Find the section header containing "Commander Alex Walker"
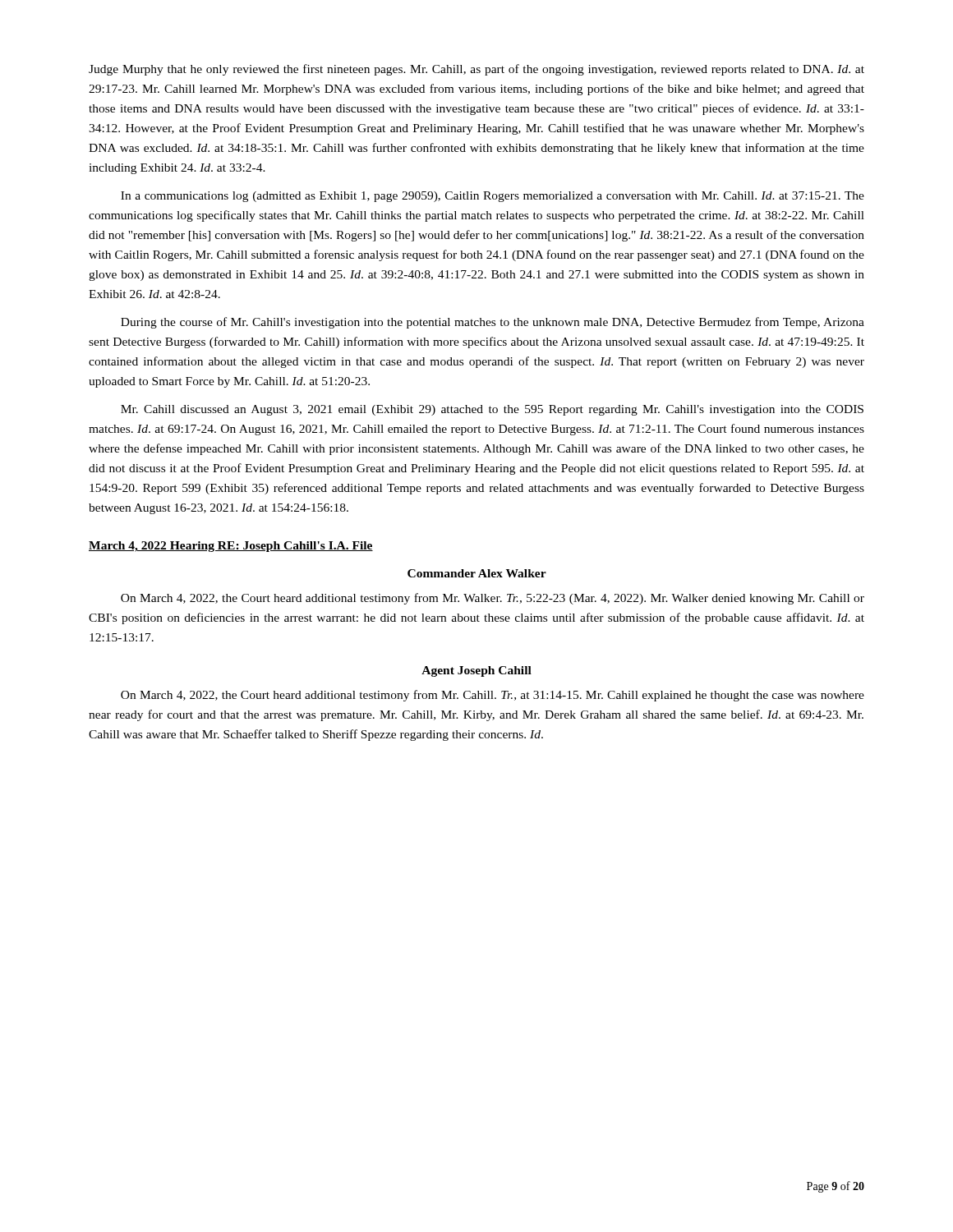Viewport: 953px width, 1232px height. click(x=476, y=573)
